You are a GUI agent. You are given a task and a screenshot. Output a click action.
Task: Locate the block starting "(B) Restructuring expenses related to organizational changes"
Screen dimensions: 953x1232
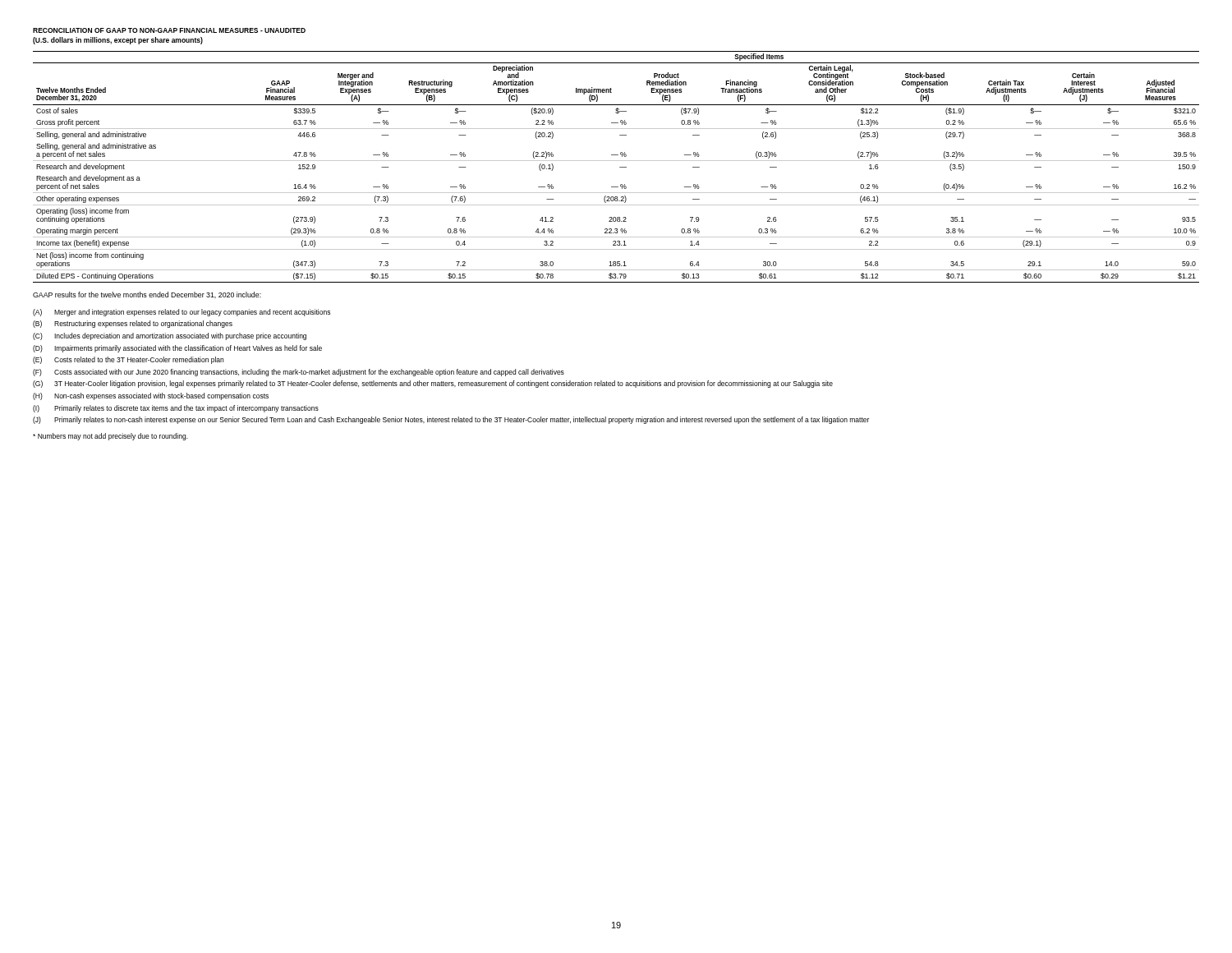(x=133, y=325)
